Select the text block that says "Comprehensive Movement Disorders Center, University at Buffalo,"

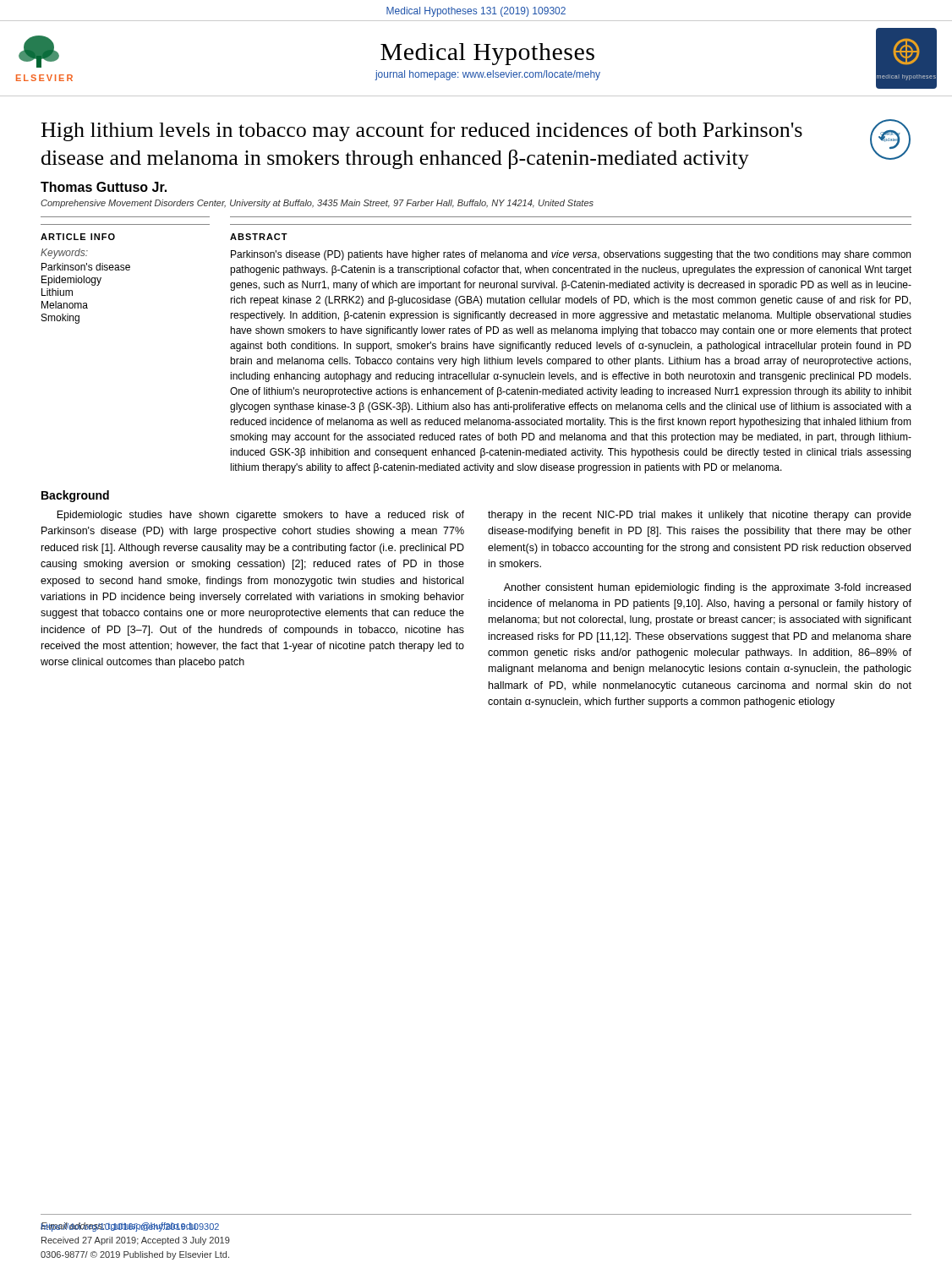click(317, 203)
